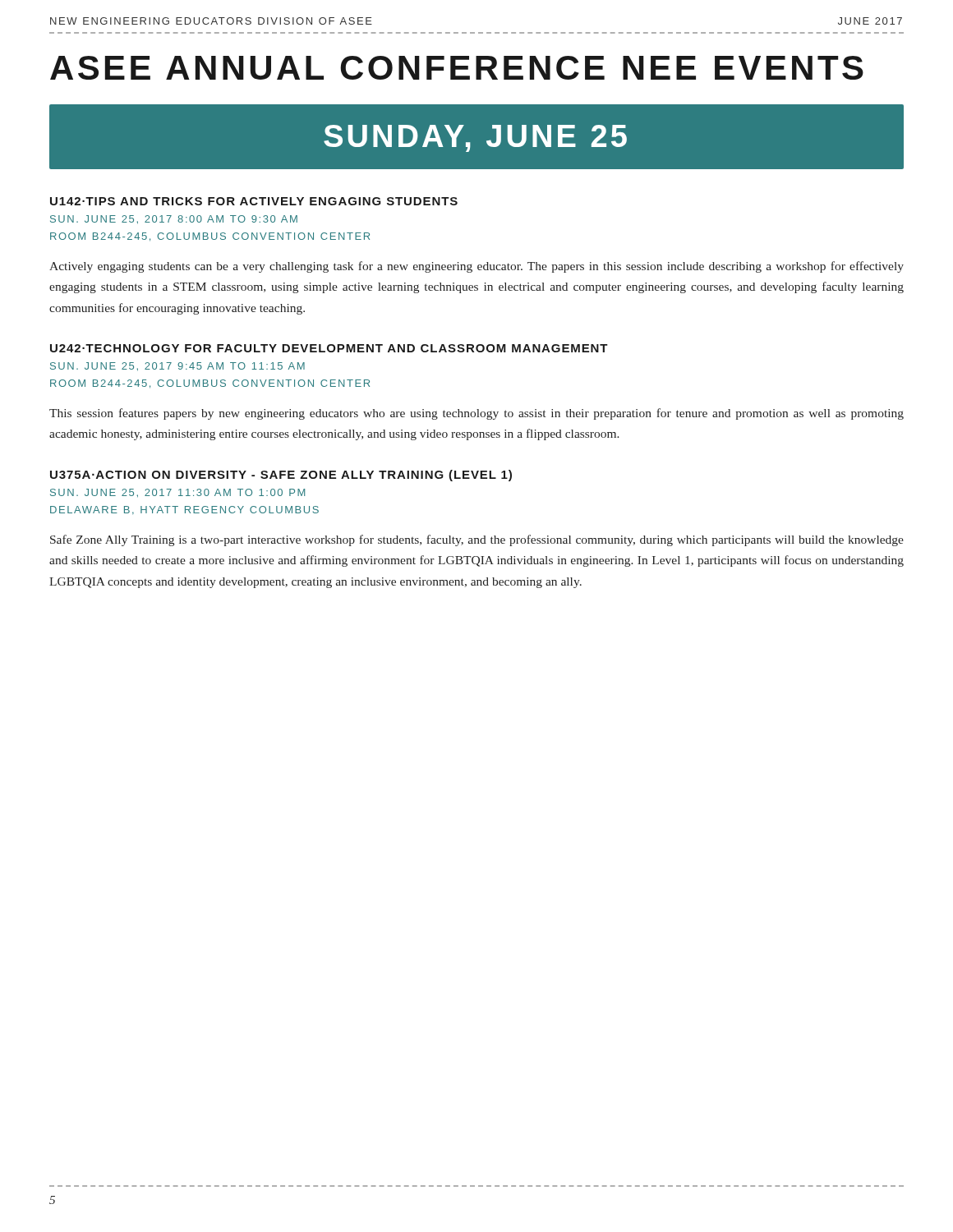Where is the section header that starts "U375A·Action on Diversity - Safe Zone Ally Training"?
Viewport: 953px width, 1232px height.
[281, 474]
